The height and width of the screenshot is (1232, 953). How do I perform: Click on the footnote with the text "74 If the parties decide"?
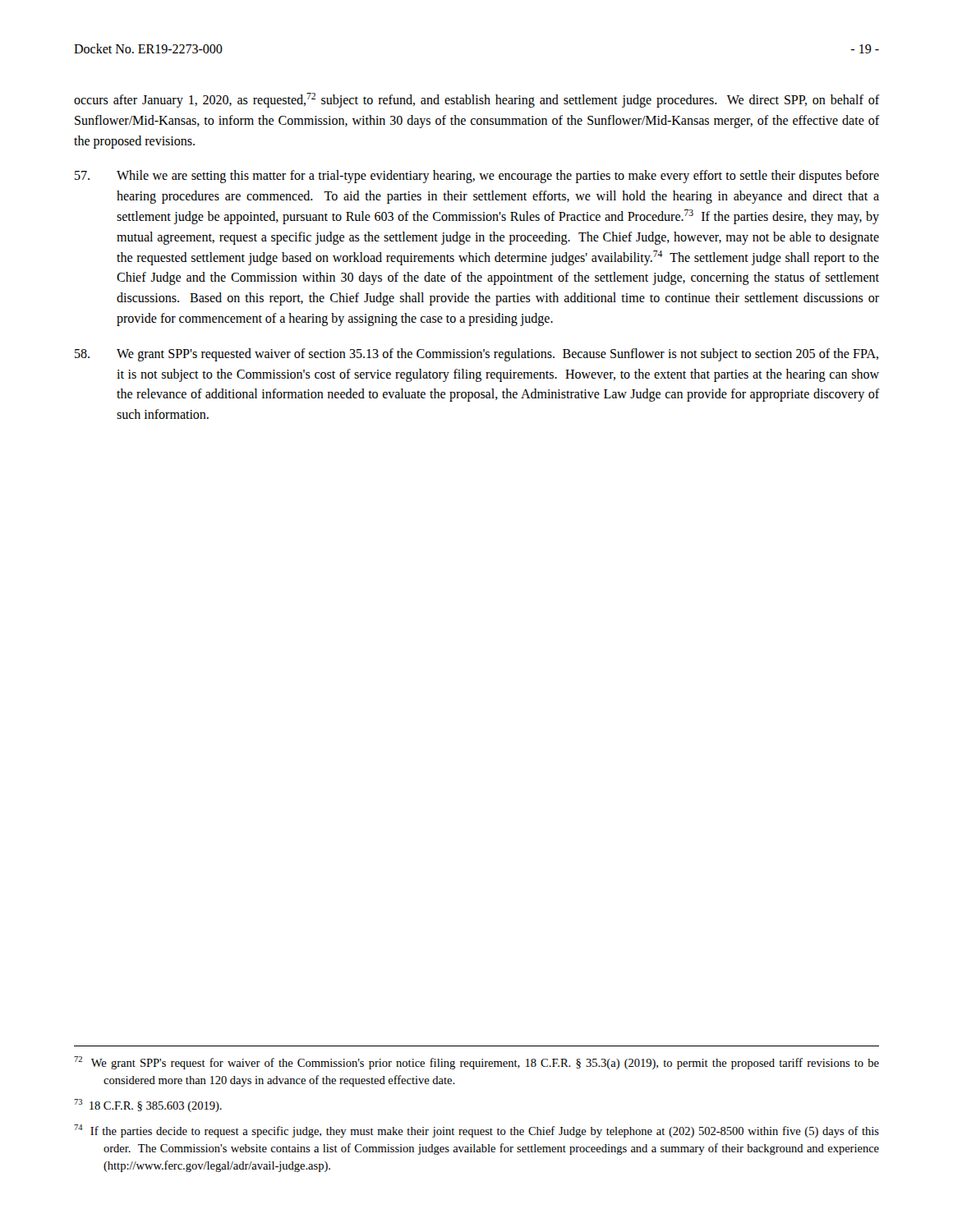(x=476, y=1147)
